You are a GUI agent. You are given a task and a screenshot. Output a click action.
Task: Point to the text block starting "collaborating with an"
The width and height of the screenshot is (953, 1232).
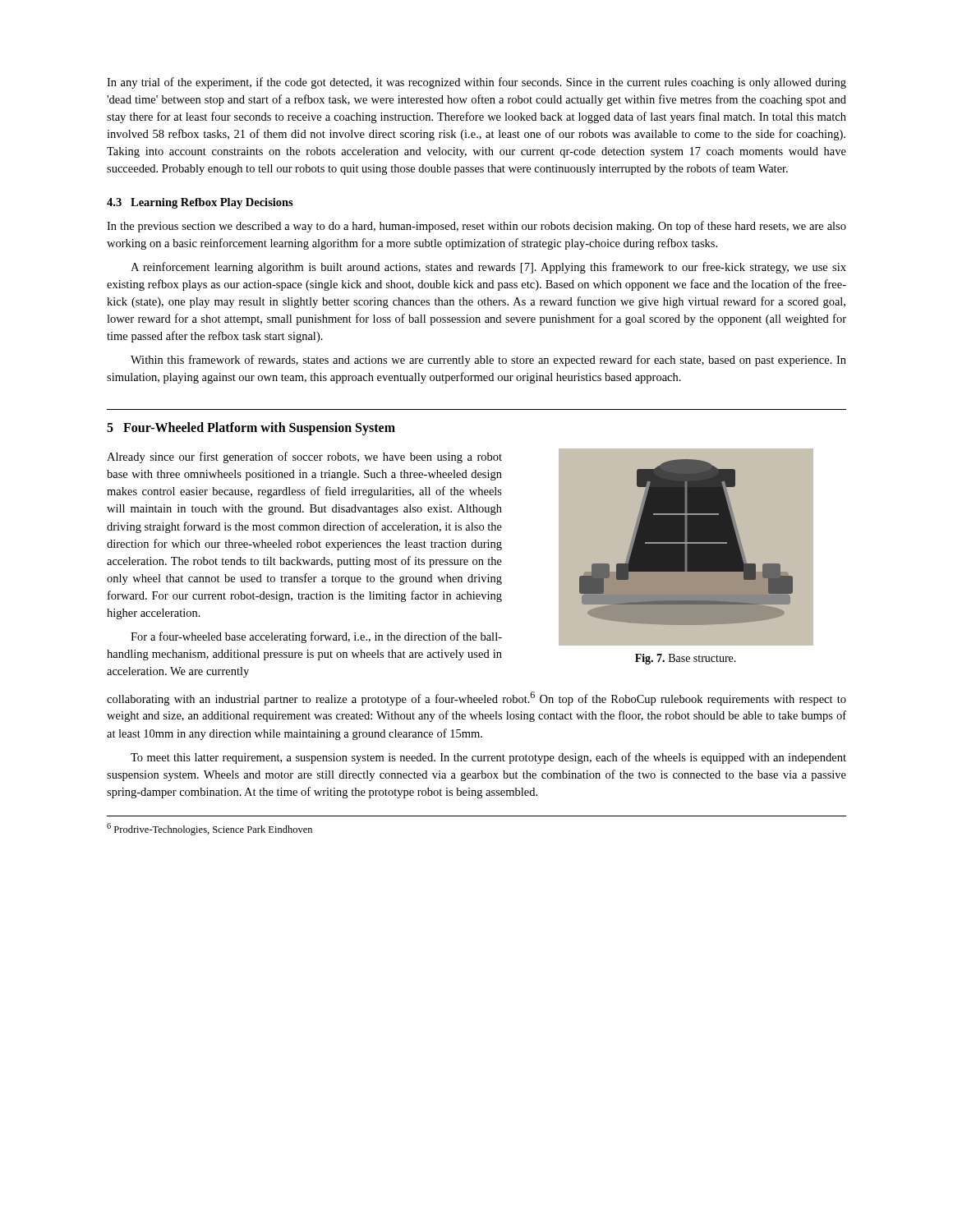pos(476,715)
